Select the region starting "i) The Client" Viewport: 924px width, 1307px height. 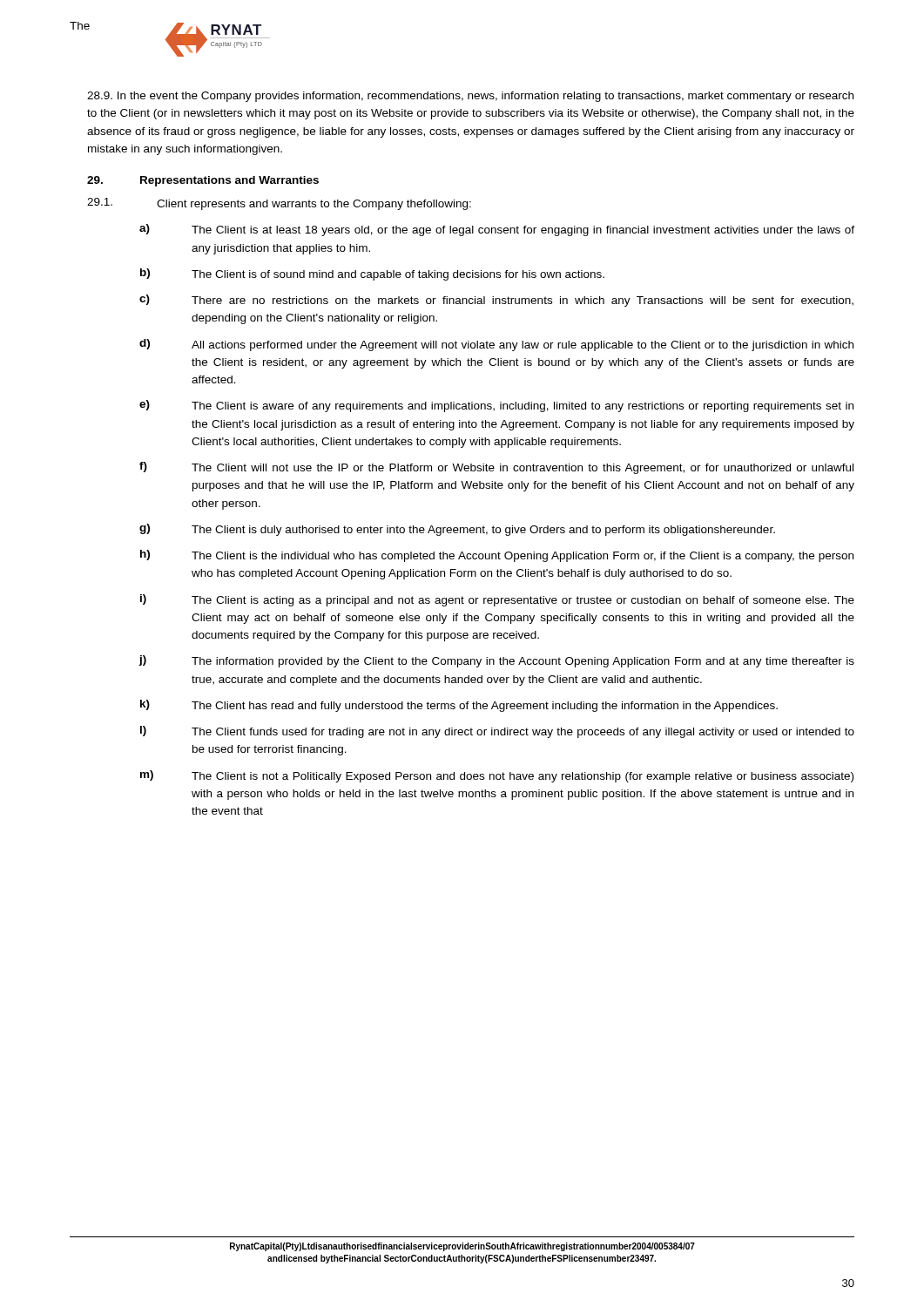[497, 618]
